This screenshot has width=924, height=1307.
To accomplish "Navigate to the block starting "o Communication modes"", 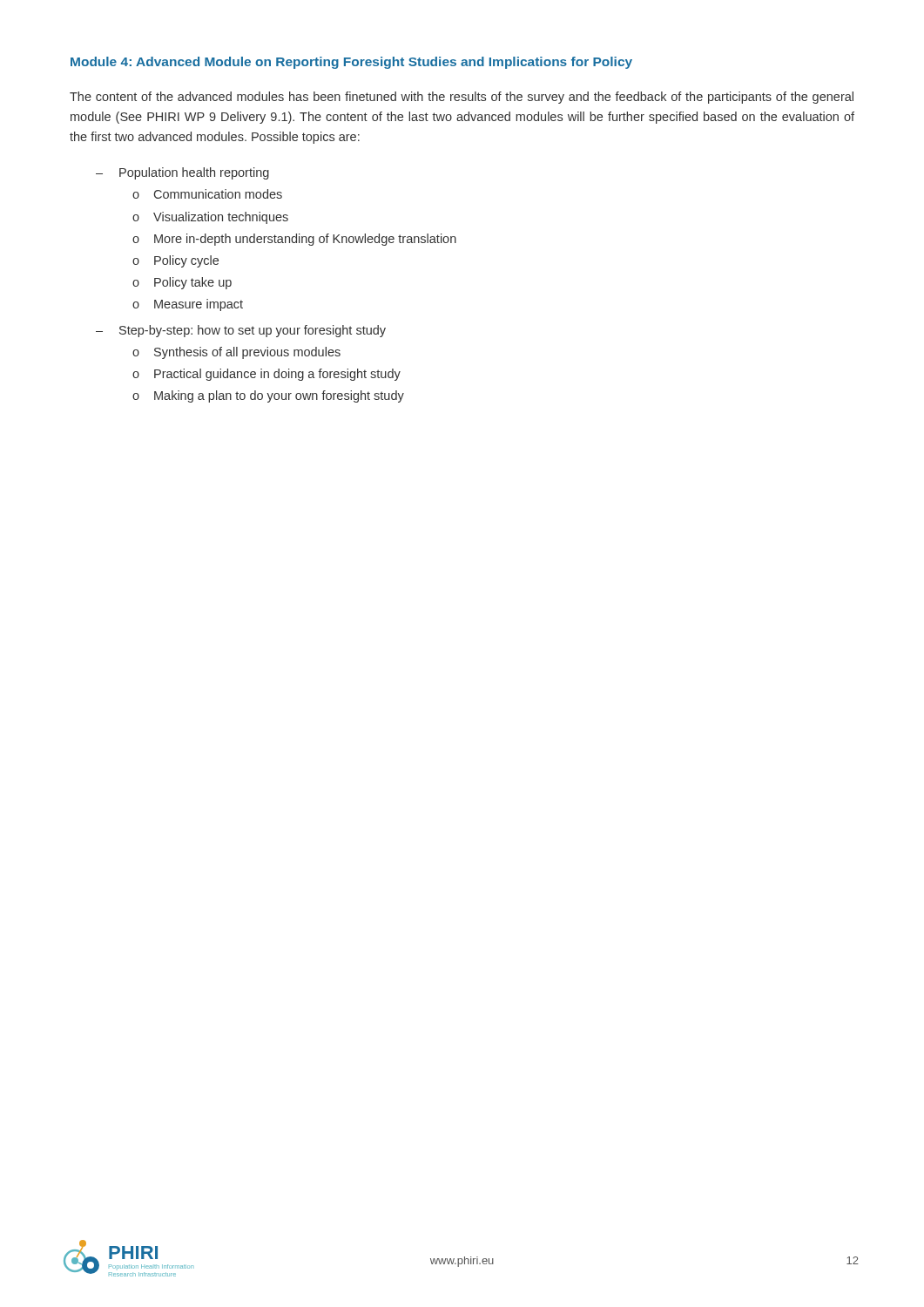I will coord(207,195).
